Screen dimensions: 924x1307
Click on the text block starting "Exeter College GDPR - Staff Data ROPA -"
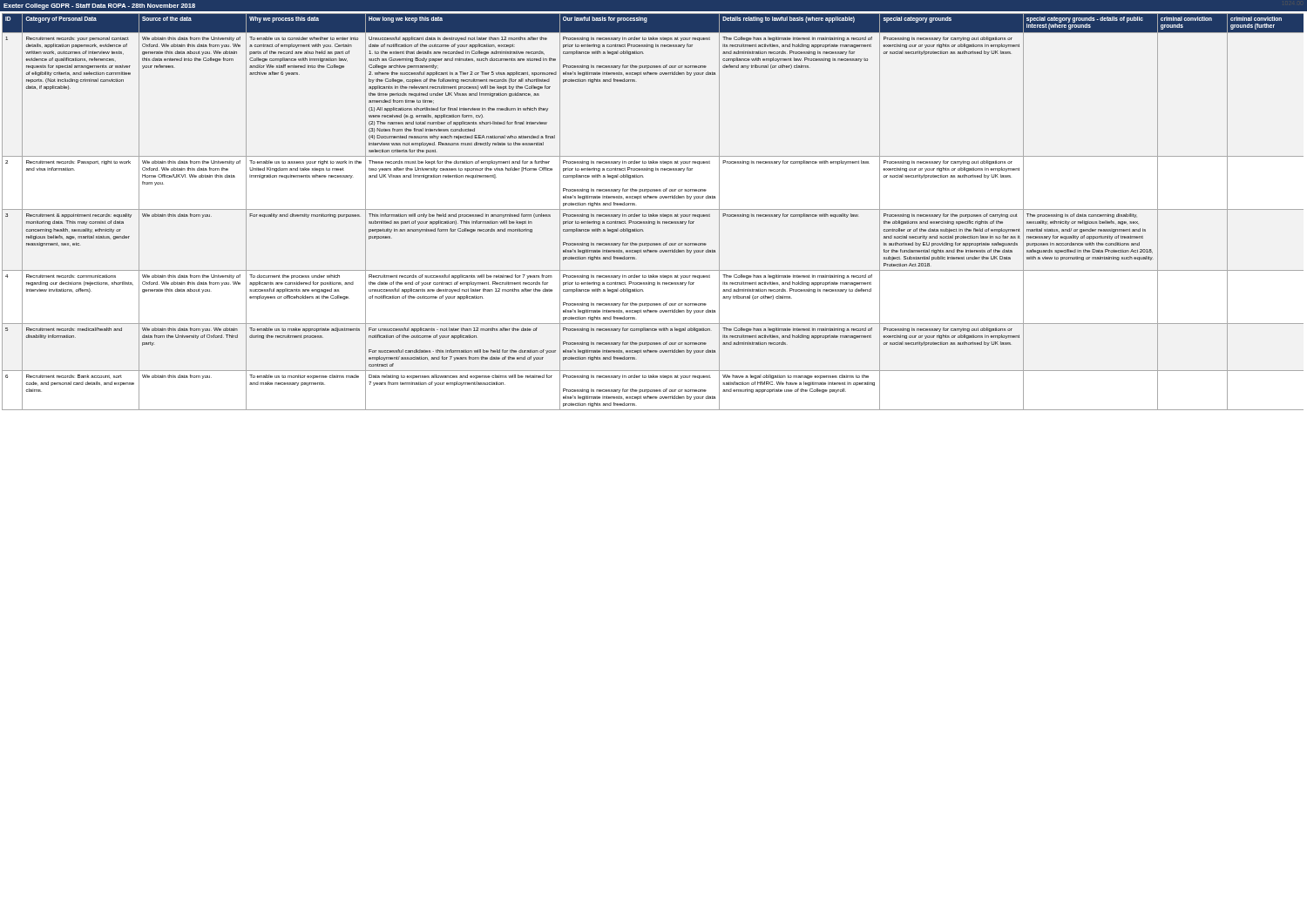click(x=99, y=6)
